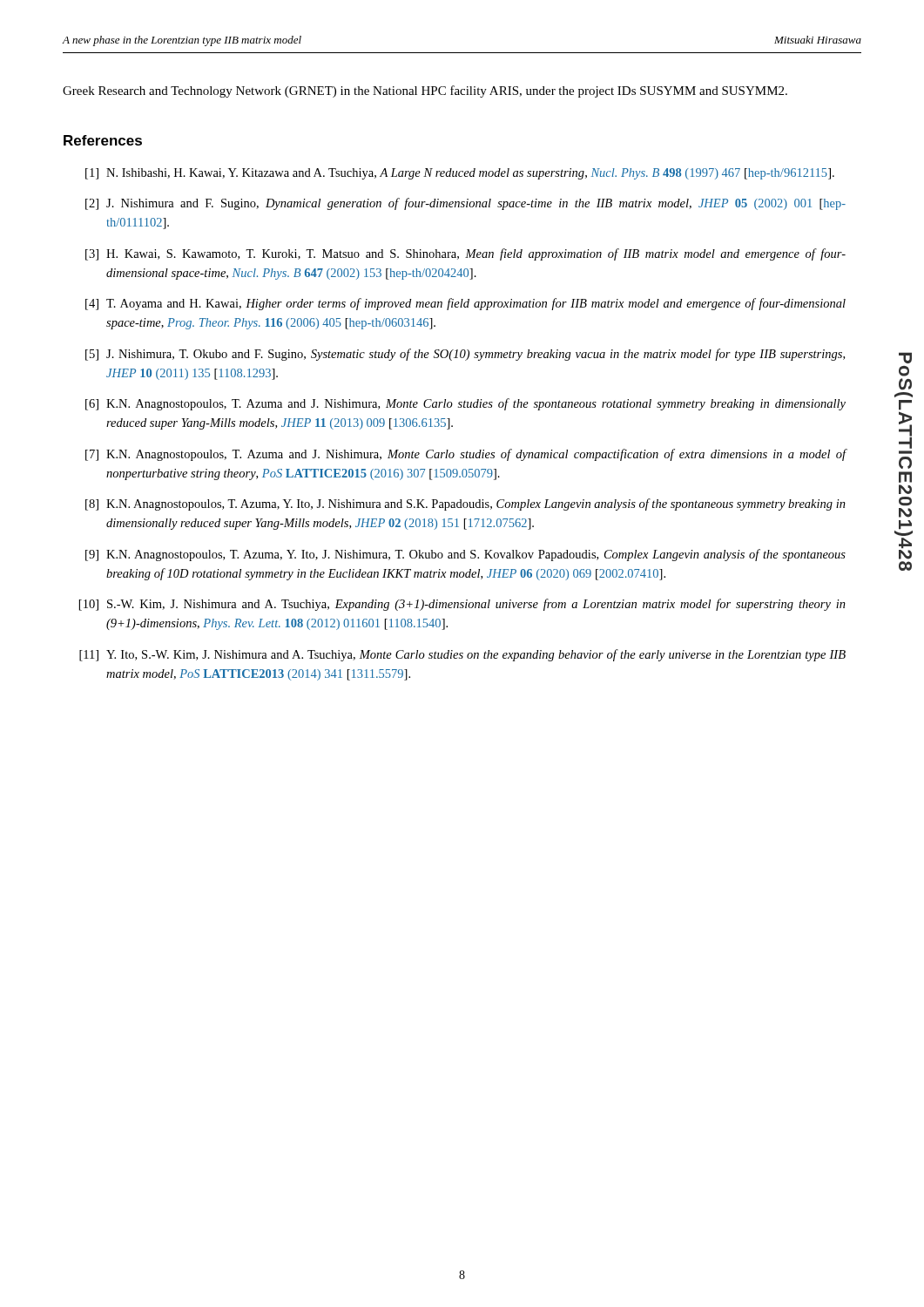Locate the block of text that opens with "[8] K.N. Anagnostopoulos, T. Azuma, Y. Ito, J."
The width and height of the screenshot is (924, 1307).
tap(454, 514)
